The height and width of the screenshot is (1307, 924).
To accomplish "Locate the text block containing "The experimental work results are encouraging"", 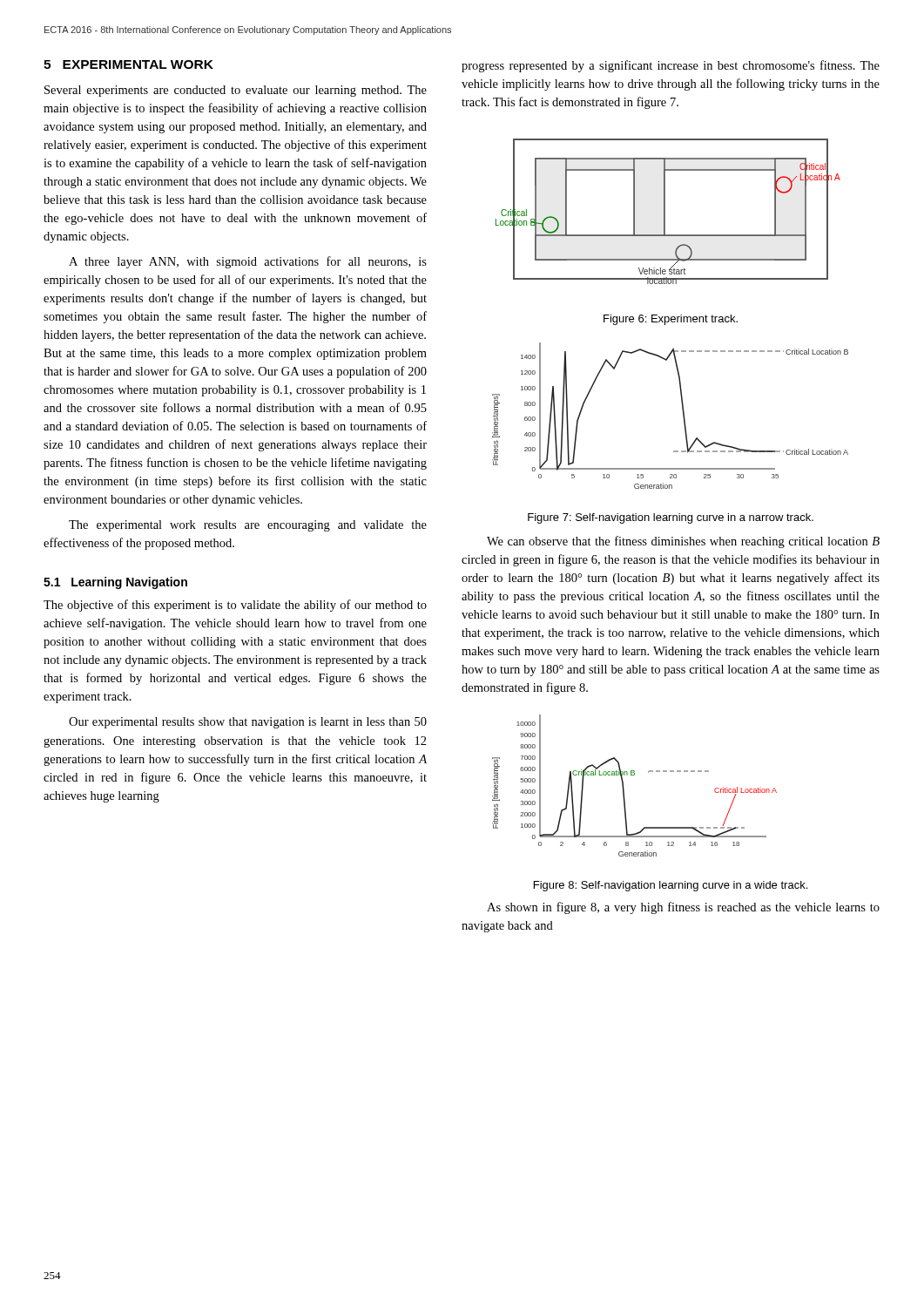I will point(235,534).
